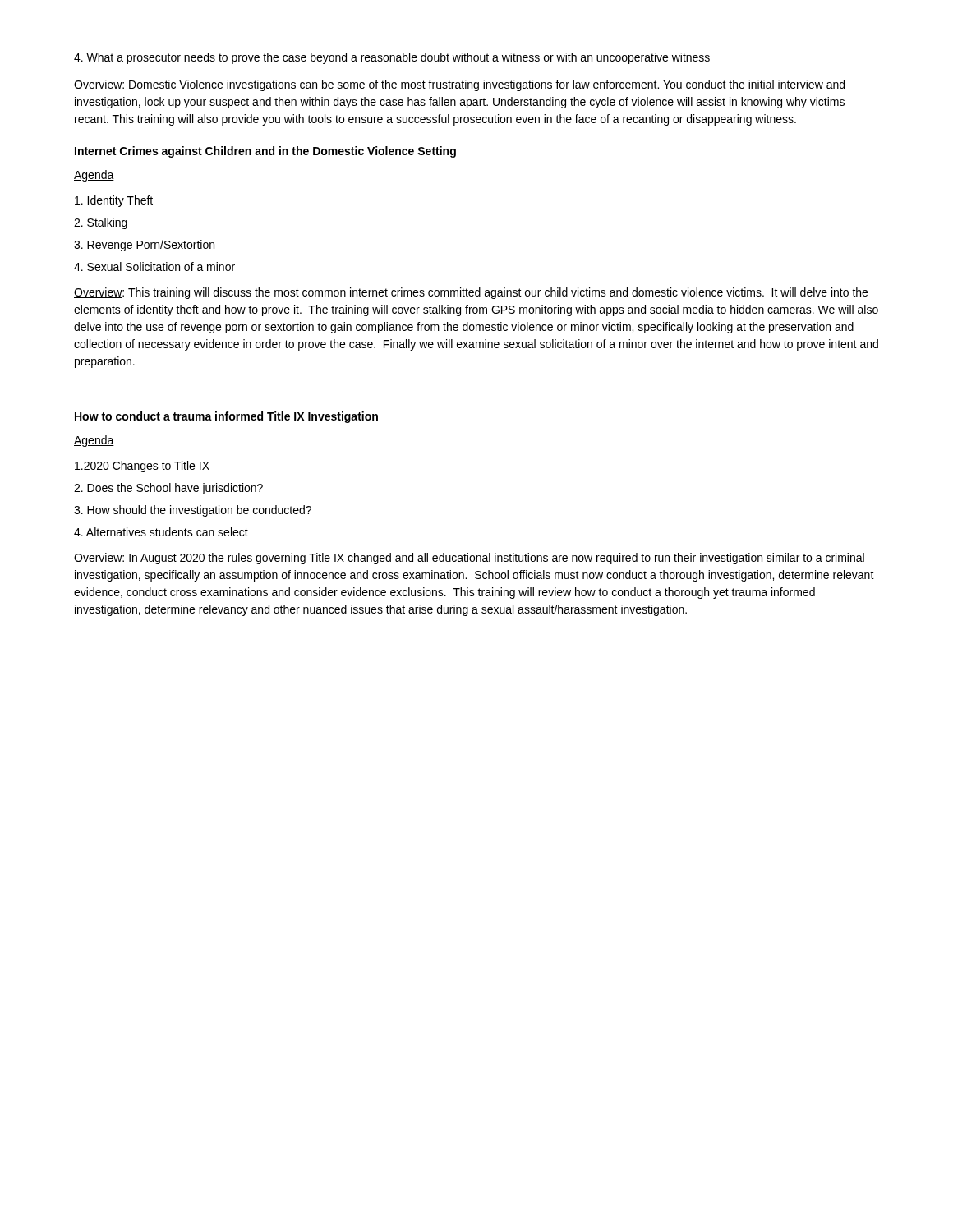953x1232 pixels.
Task: Where is the passage that starts "4. Sexual Solicitation"?
Action: click(x=154, y=267)
